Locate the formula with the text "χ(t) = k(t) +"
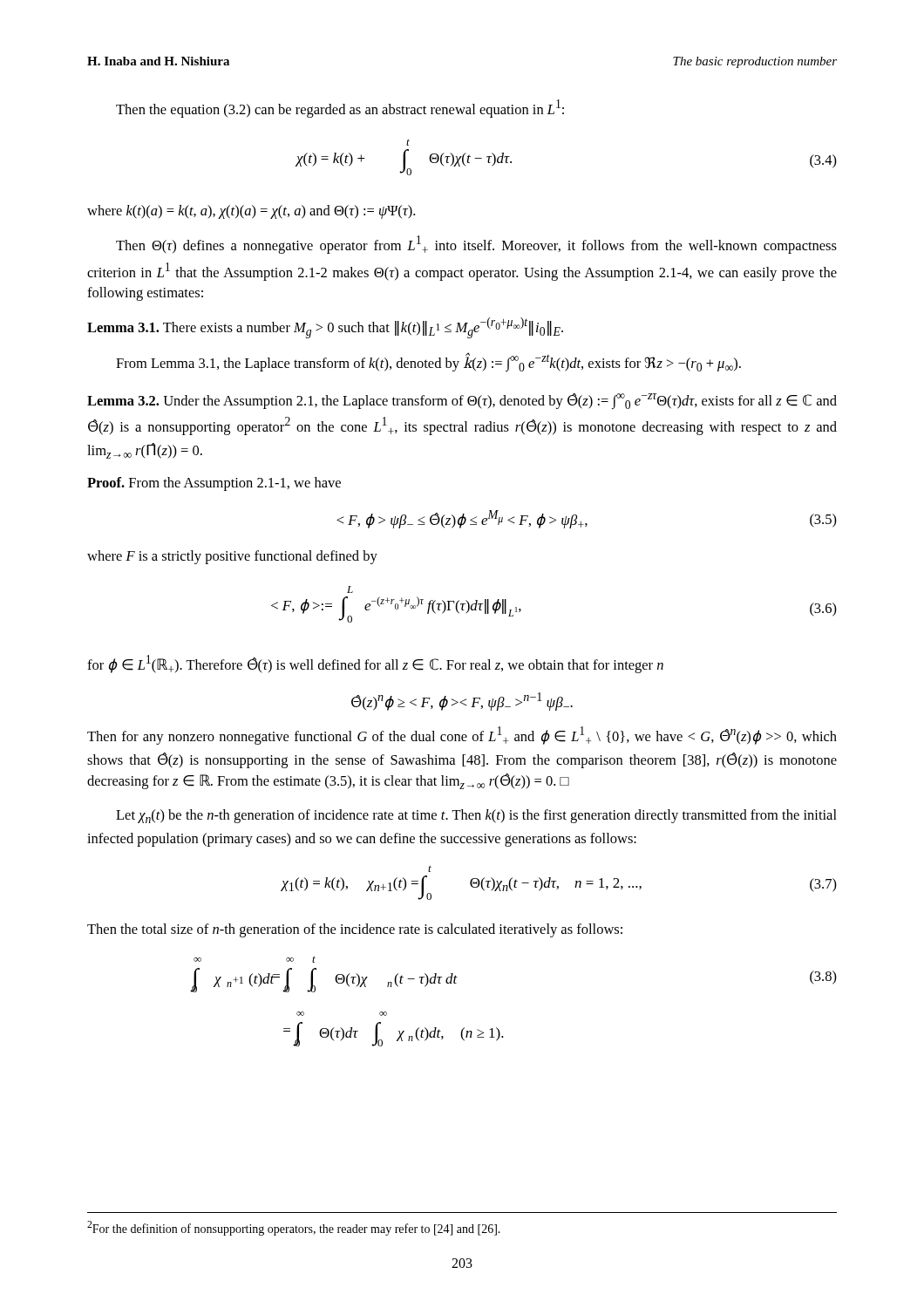 coord(408,142)
